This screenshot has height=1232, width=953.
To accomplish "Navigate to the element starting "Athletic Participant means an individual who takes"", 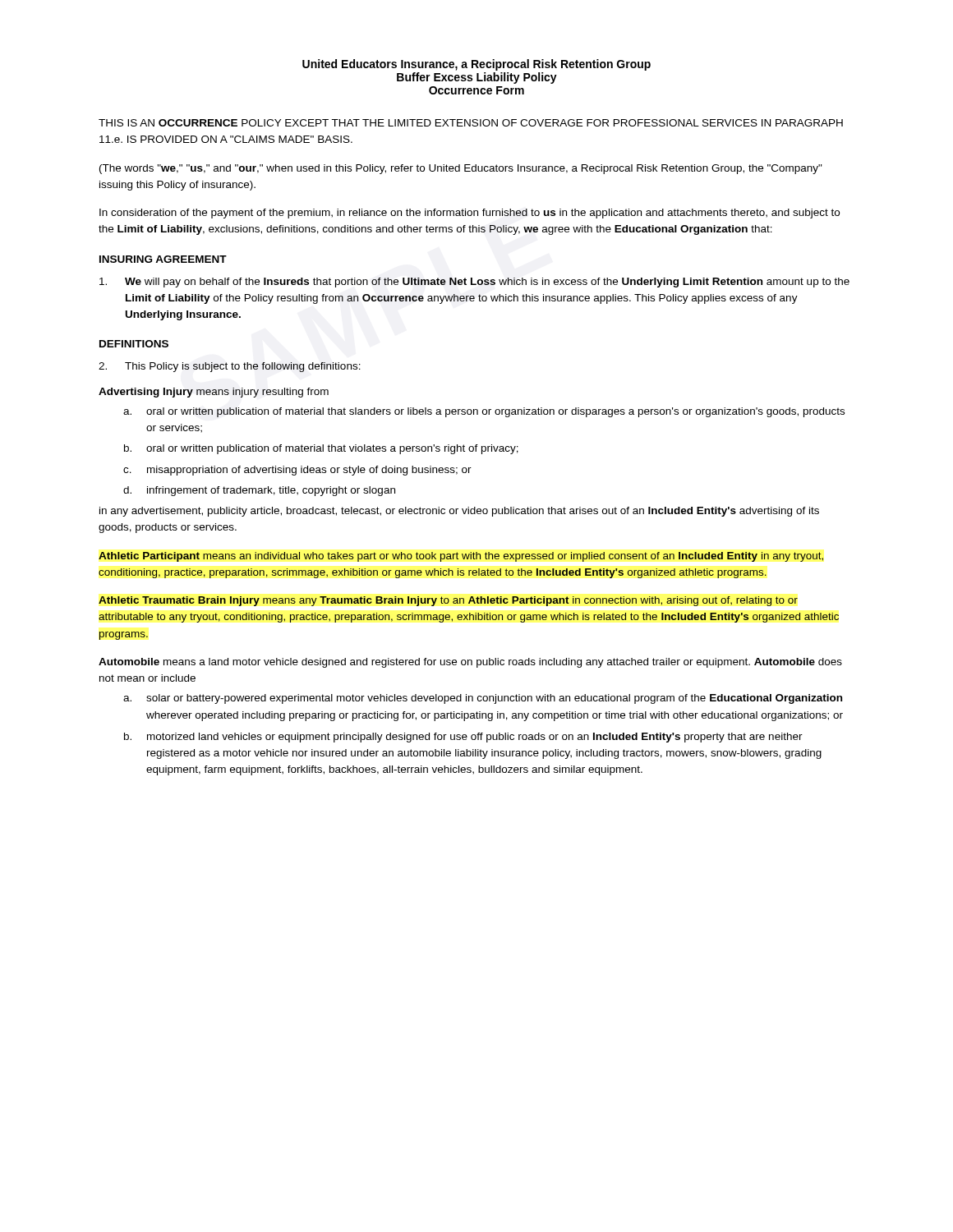I will click(461, 564).
